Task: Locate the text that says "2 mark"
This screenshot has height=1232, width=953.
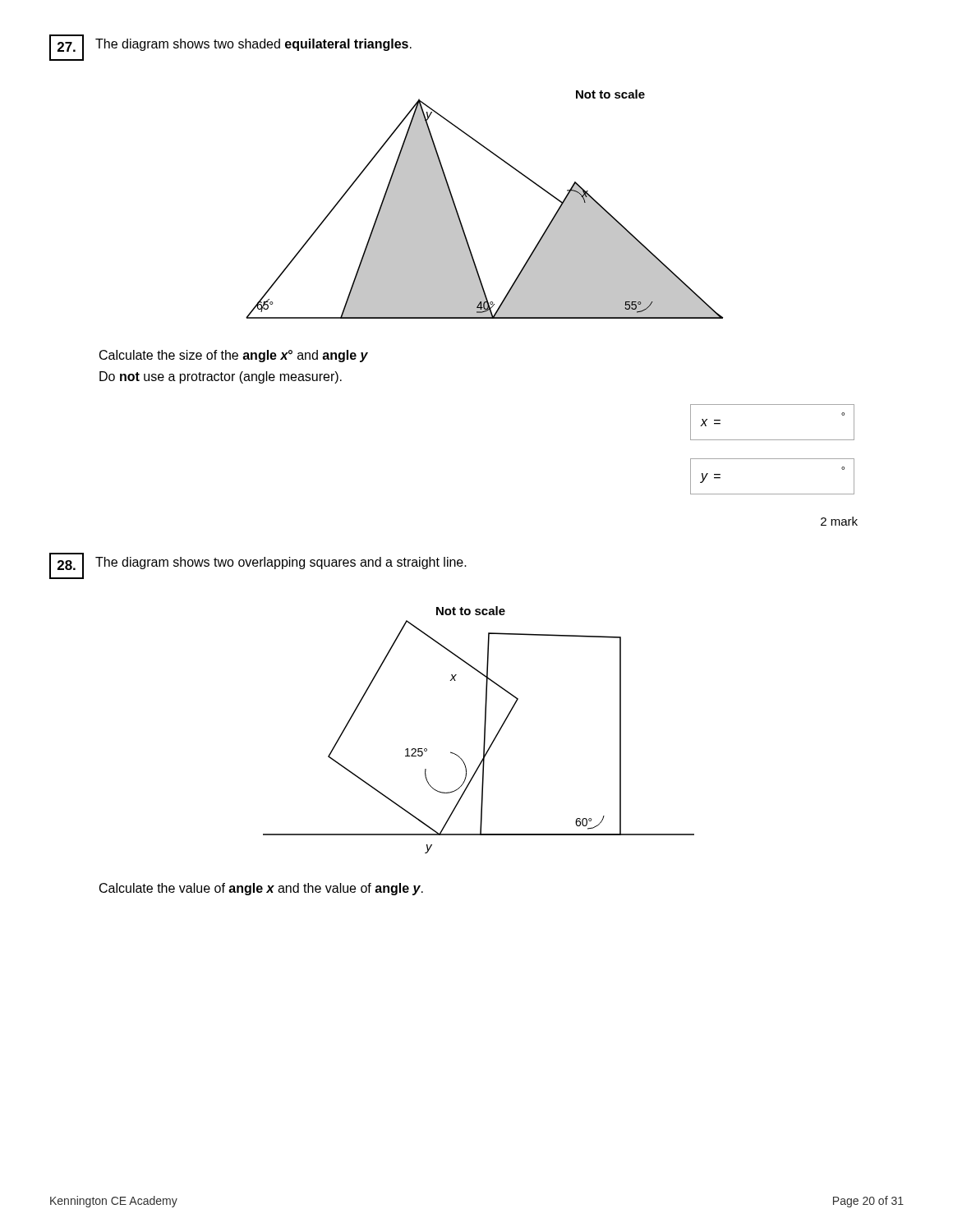Action: point(839,521)
